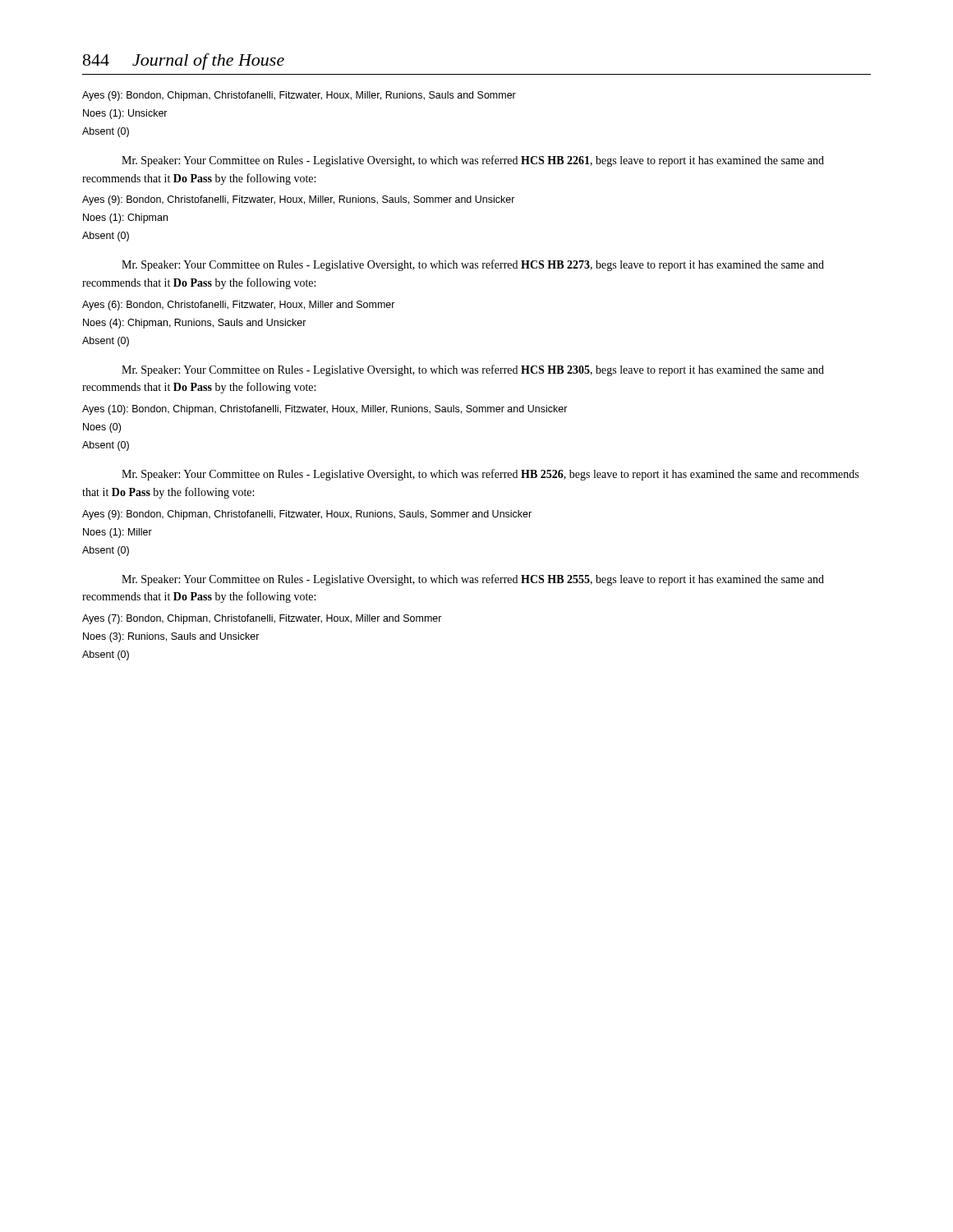Locate the region starting "Noes (0)"
This screenshot has width=953, height=1232.
(102, 427)
